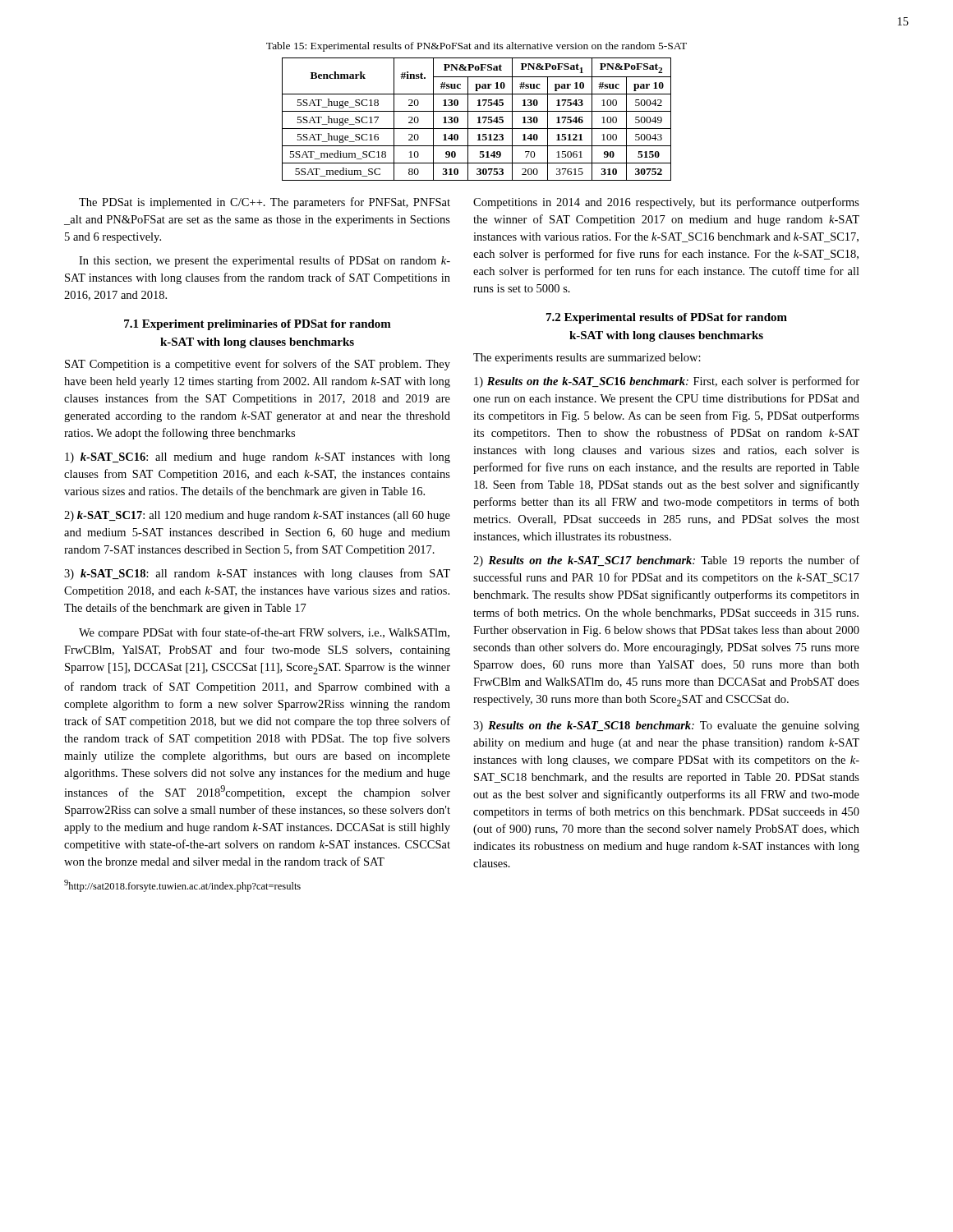Locate the block of text that opens with "We compare PDSat with"

[257, 747]
